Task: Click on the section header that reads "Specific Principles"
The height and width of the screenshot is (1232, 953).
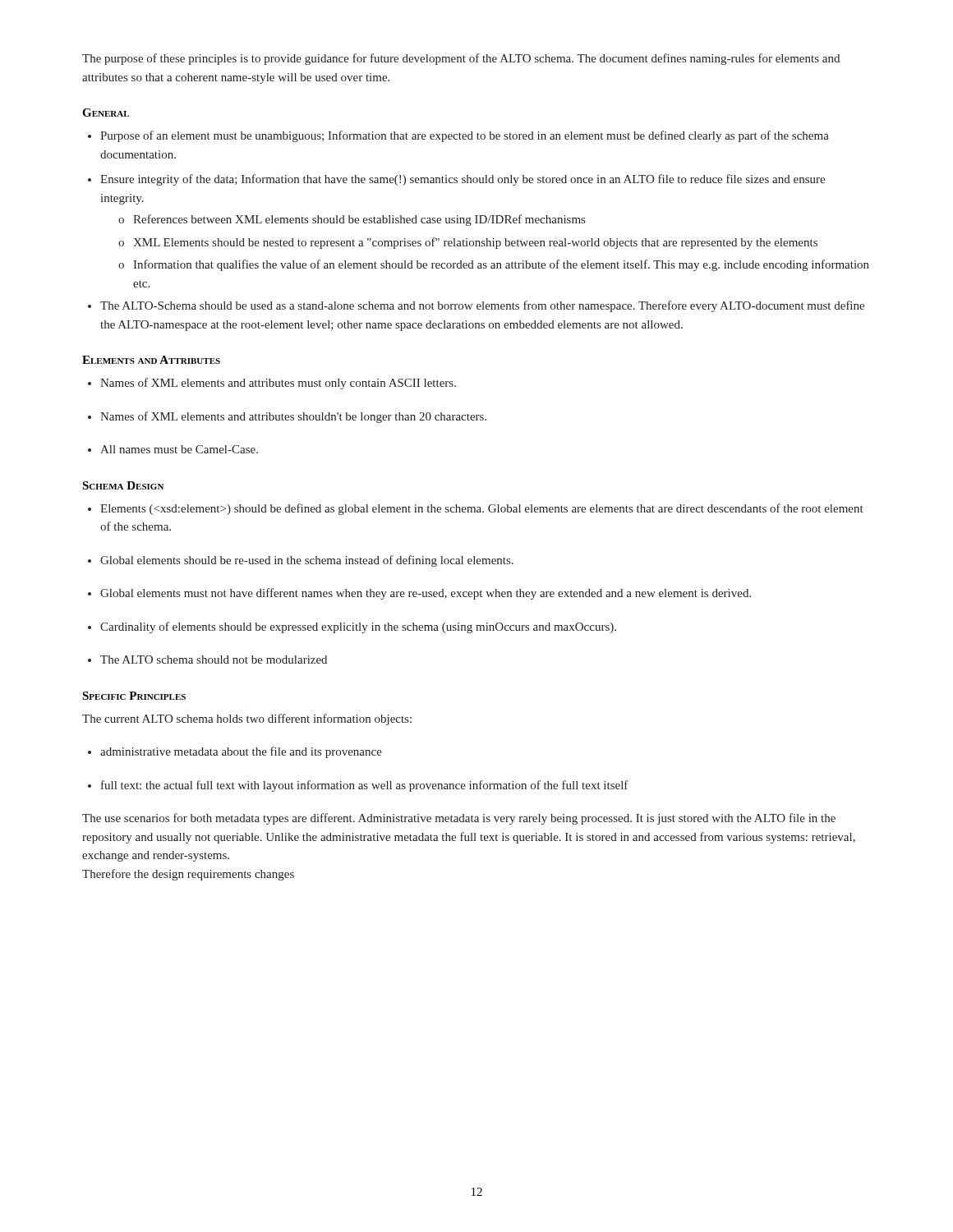Action: click(134, 695)
